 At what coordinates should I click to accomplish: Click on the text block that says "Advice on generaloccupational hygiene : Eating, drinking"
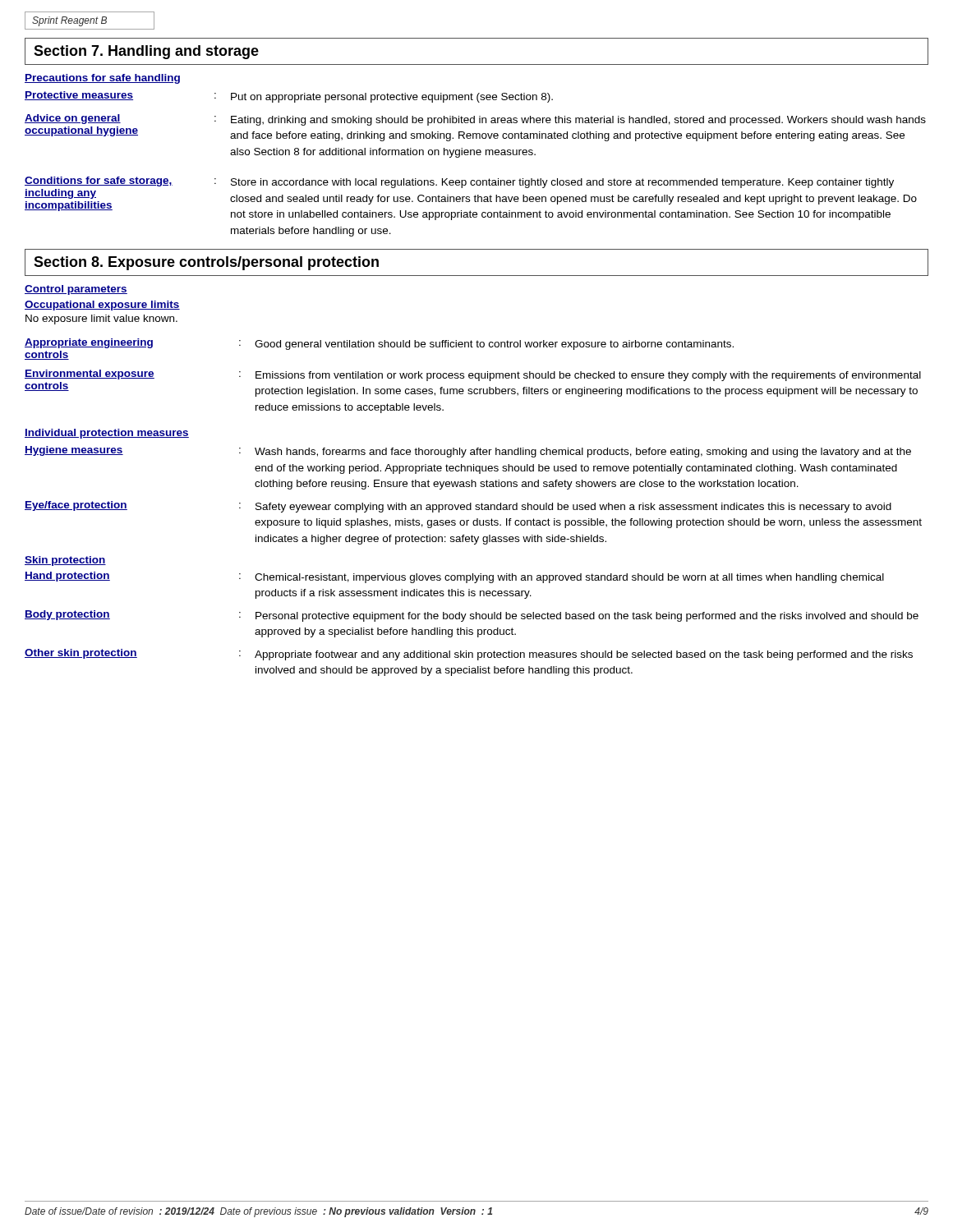(x=476, y=135)
